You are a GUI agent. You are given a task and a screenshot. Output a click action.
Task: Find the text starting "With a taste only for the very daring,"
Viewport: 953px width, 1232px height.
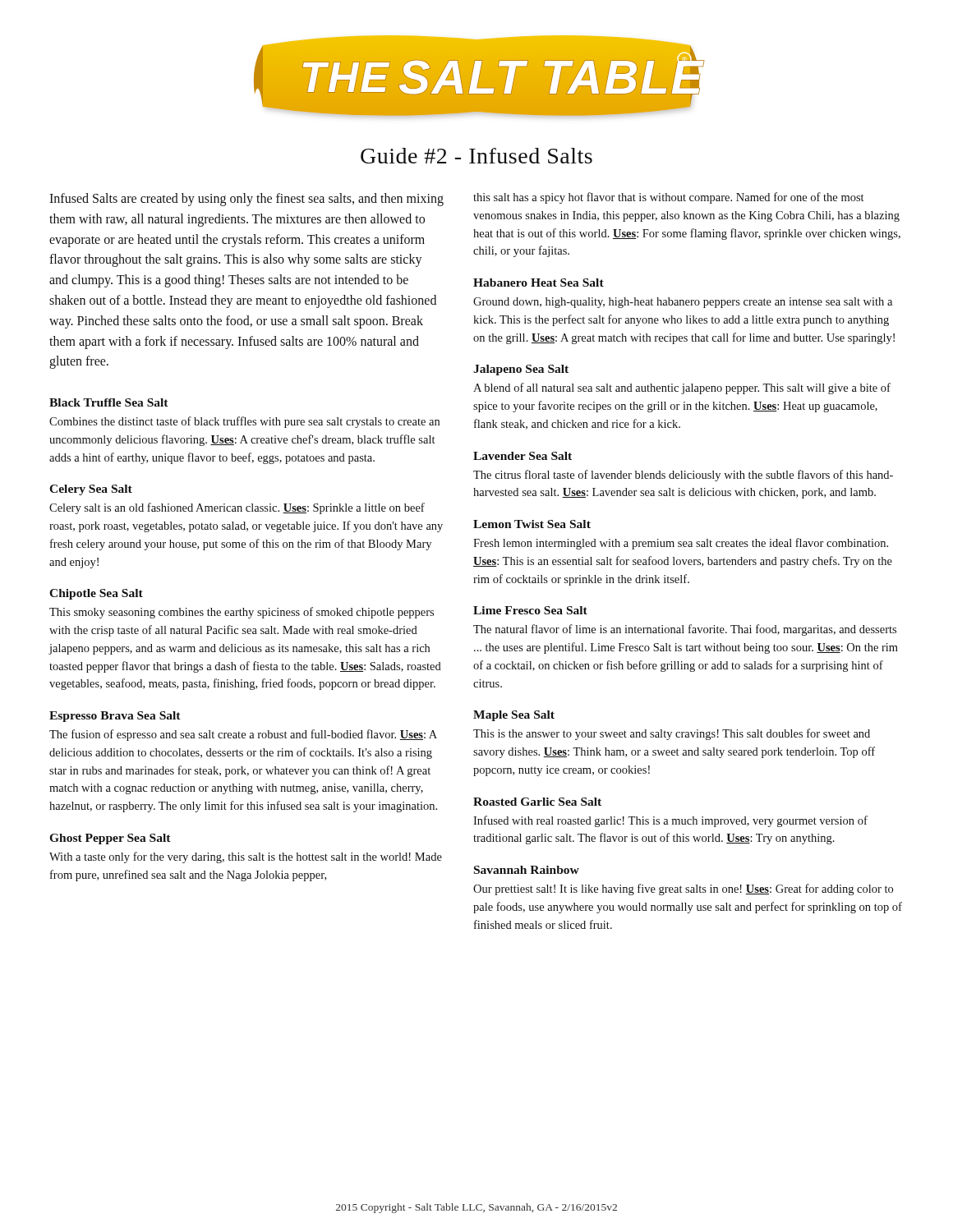coord(246,865)
